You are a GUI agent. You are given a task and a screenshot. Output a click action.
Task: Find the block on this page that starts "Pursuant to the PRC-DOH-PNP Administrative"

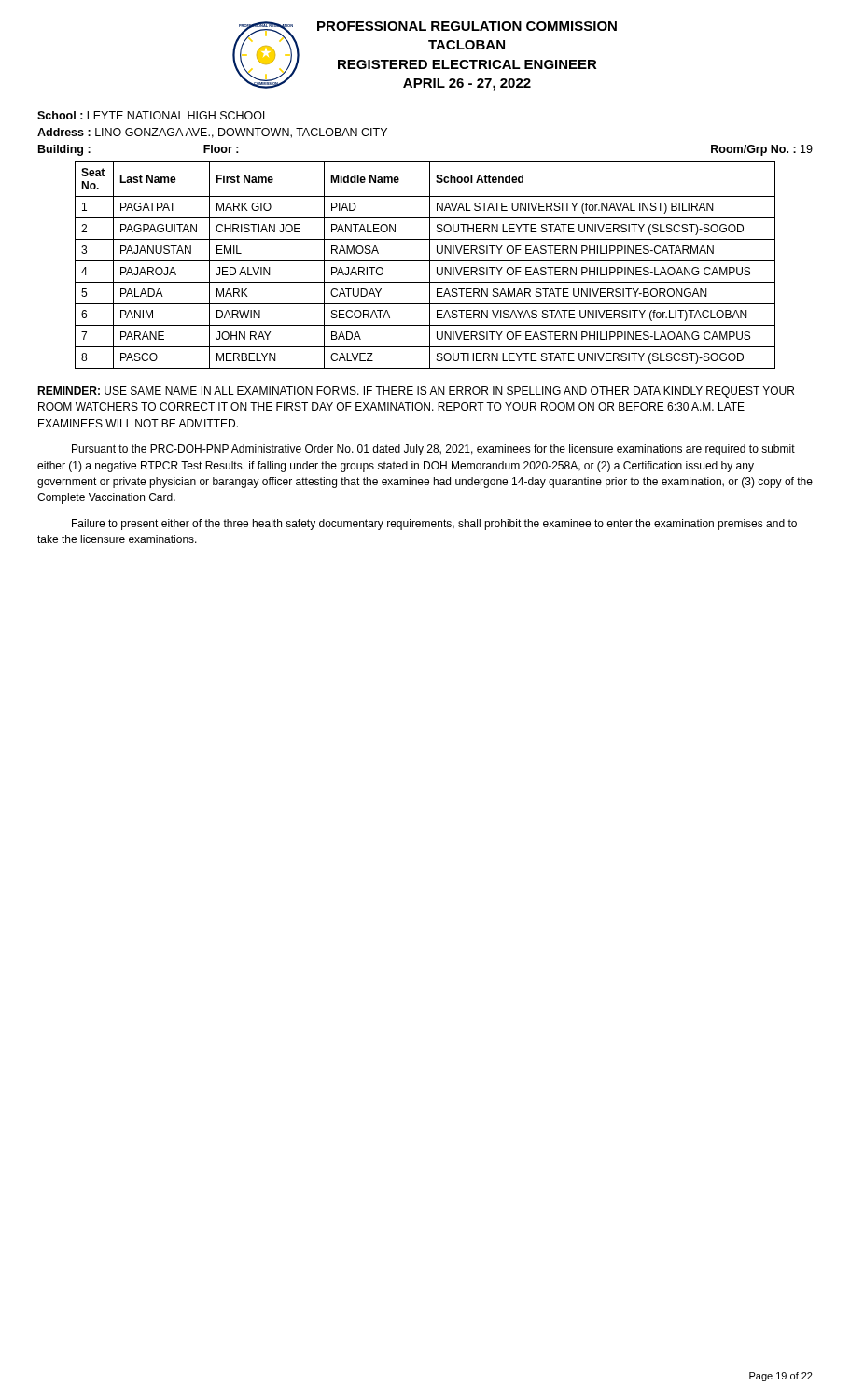[425, 474]
